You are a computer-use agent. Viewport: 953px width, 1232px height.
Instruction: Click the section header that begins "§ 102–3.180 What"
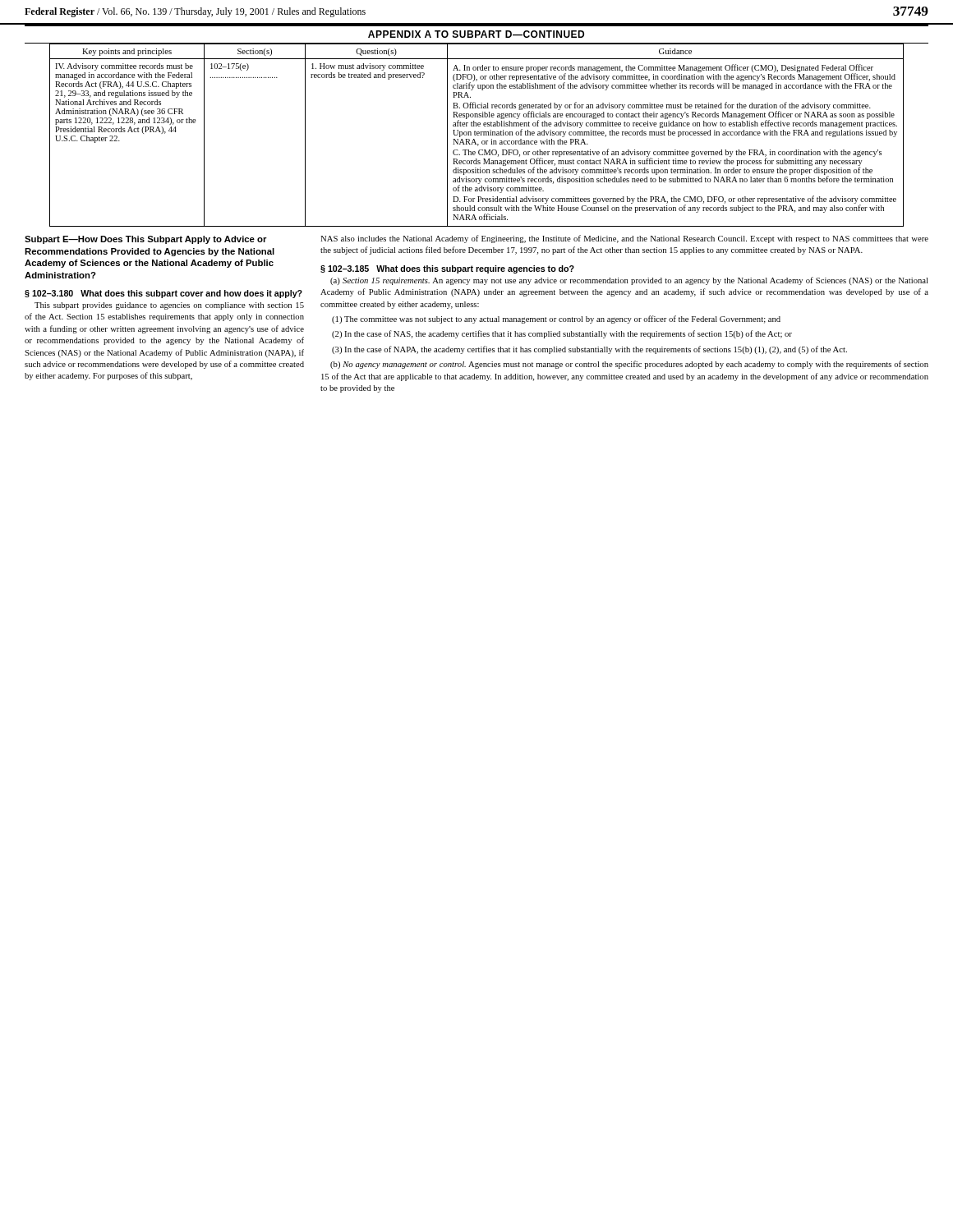coord(164,293)
